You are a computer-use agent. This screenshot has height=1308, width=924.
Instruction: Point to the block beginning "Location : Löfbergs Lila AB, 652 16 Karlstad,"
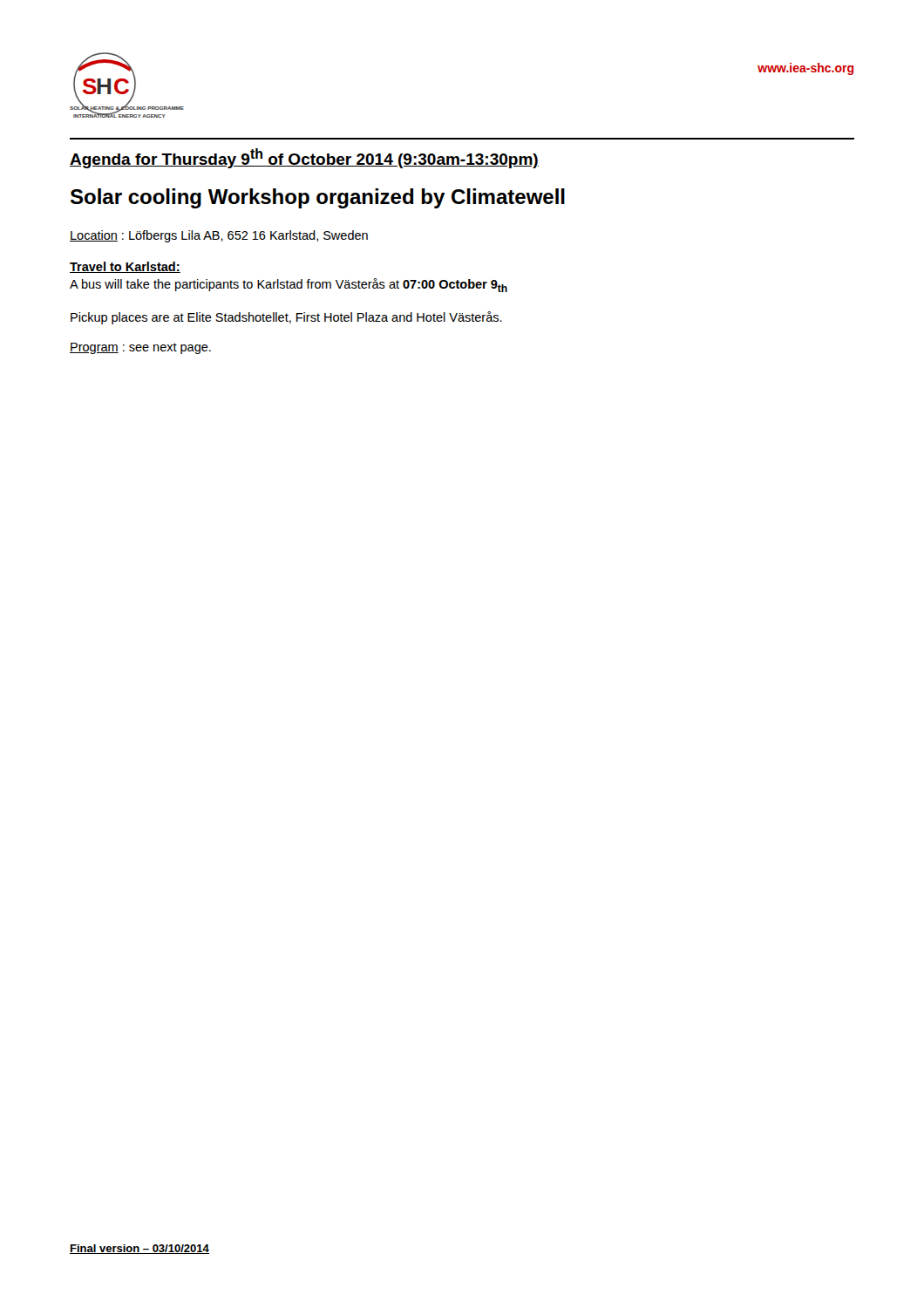pyautogui.click(x=219, y=236)
